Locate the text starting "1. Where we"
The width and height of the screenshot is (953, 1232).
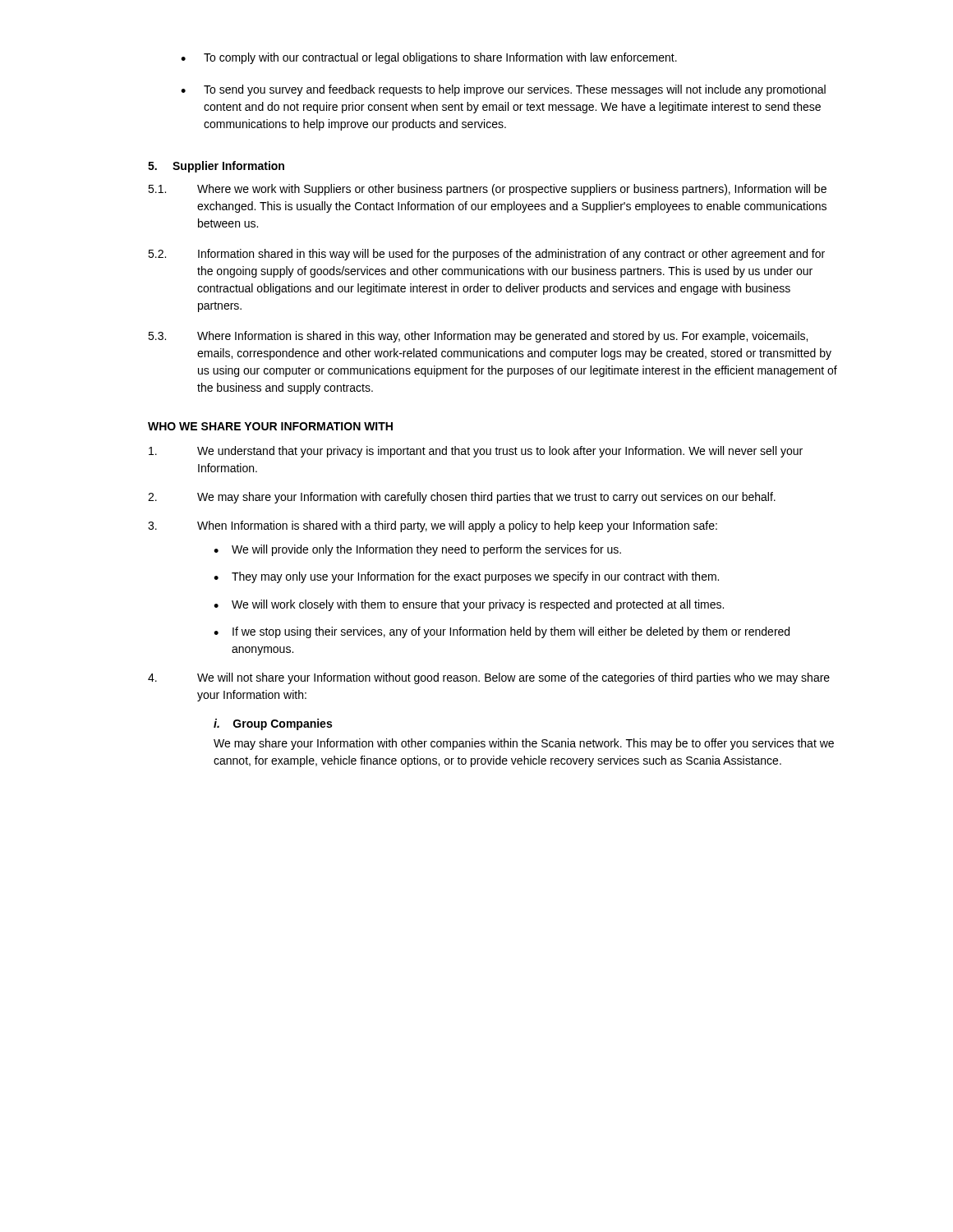click(493, 207)
